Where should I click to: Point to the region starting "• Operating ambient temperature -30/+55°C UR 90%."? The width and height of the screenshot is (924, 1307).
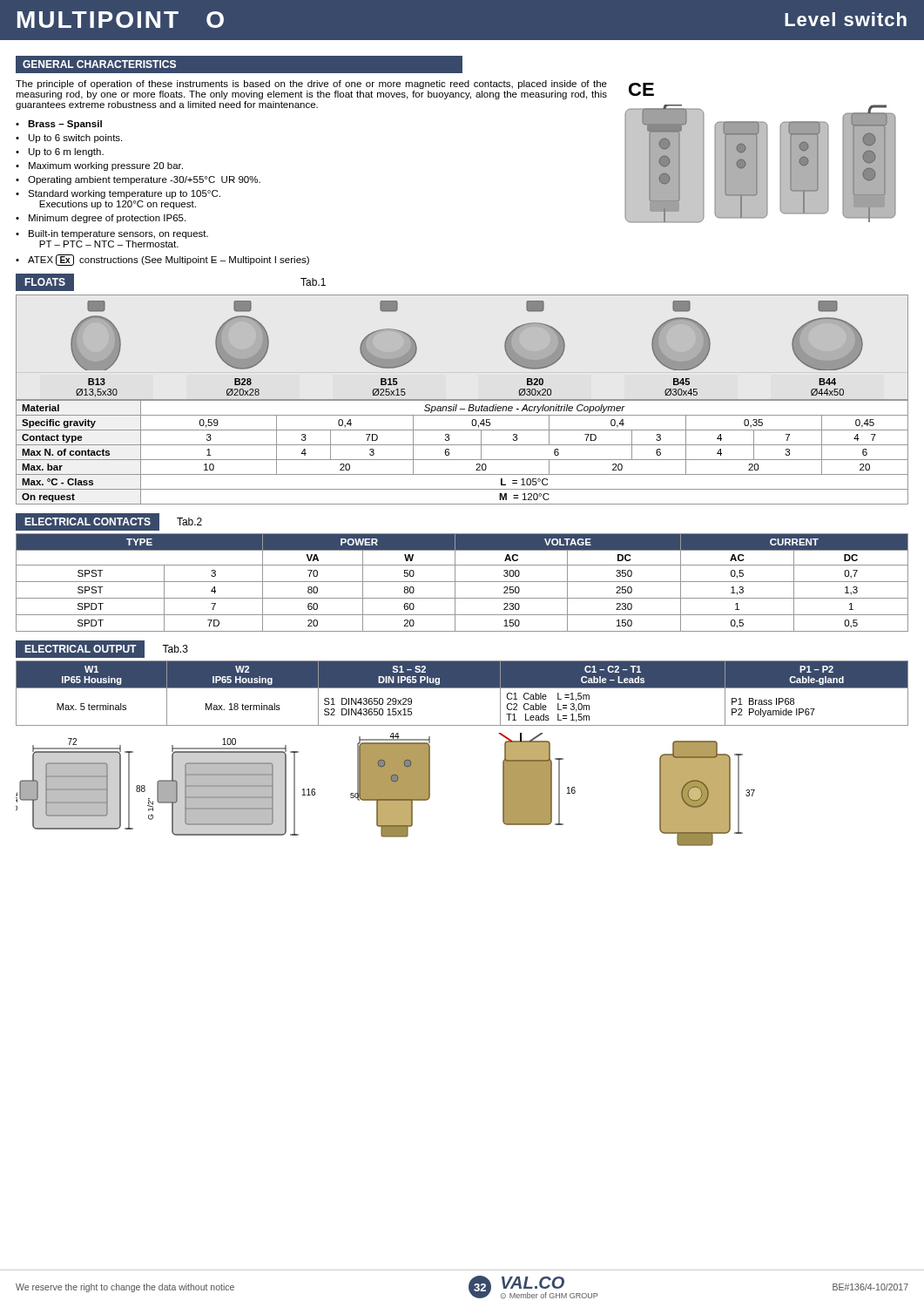point(138,179)
